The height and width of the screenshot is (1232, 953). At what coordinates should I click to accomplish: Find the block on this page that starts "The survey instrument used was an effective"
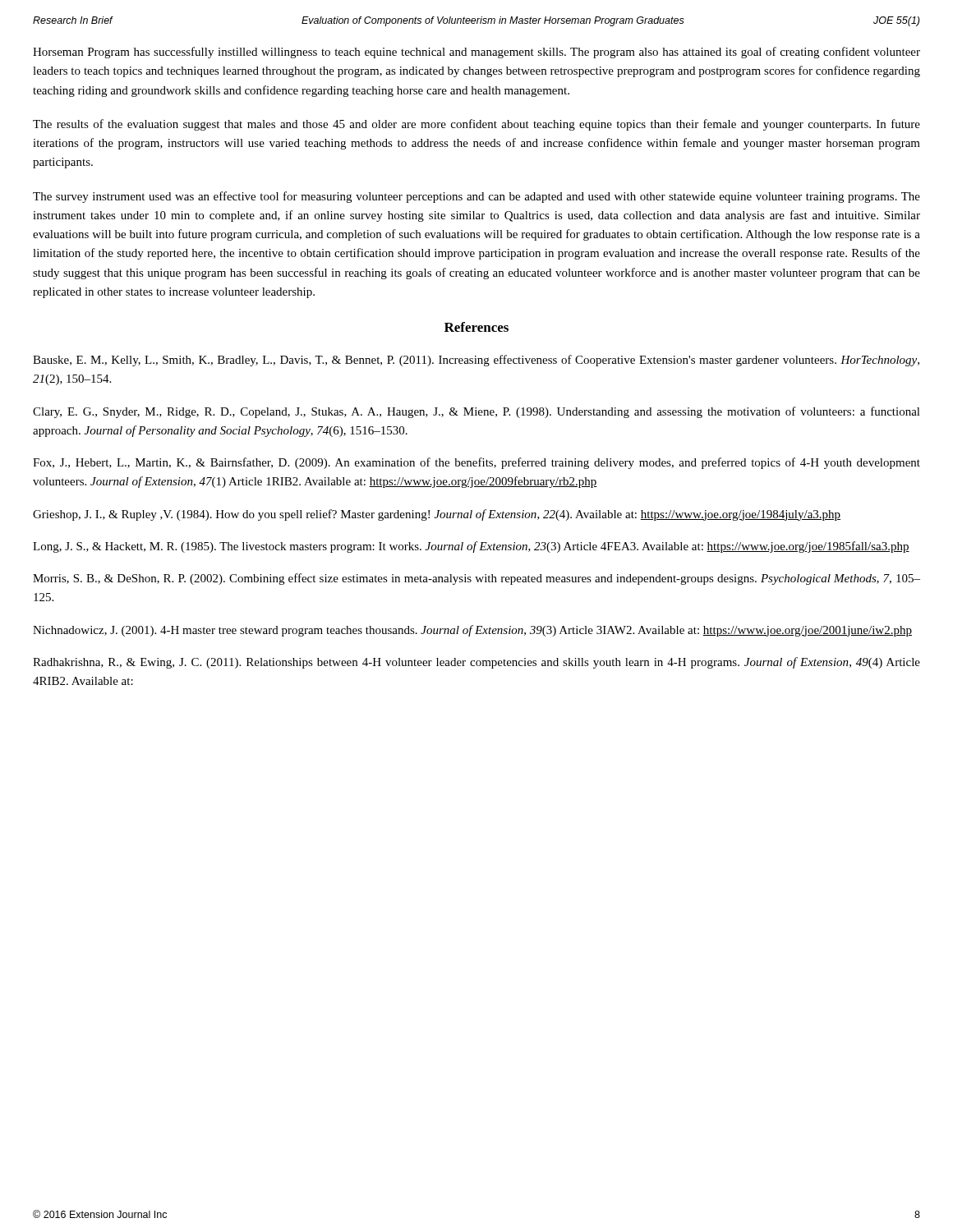476,244
